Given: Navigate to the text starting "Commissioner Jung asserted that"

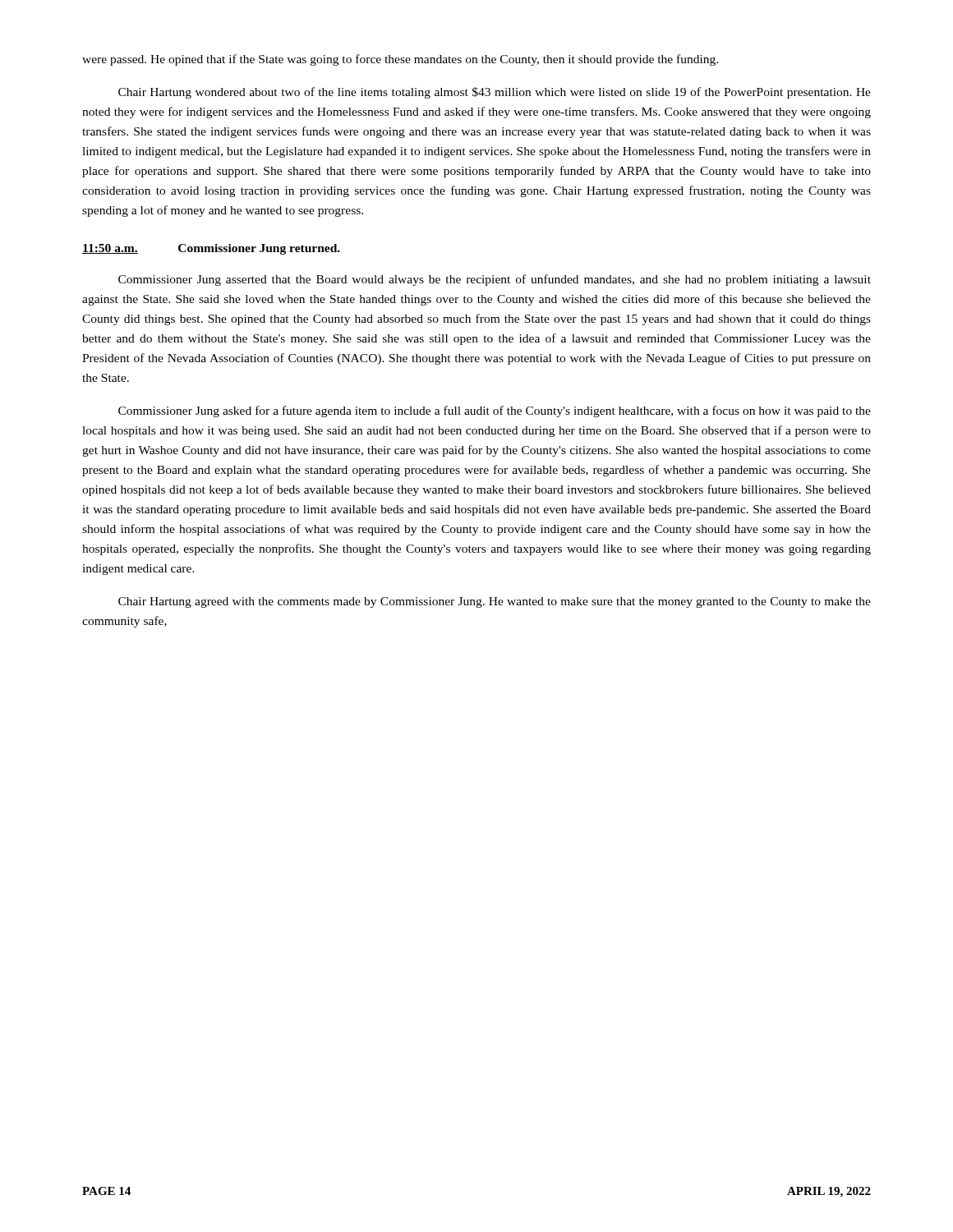Looking at the screenshot, I should coord(476,329).
